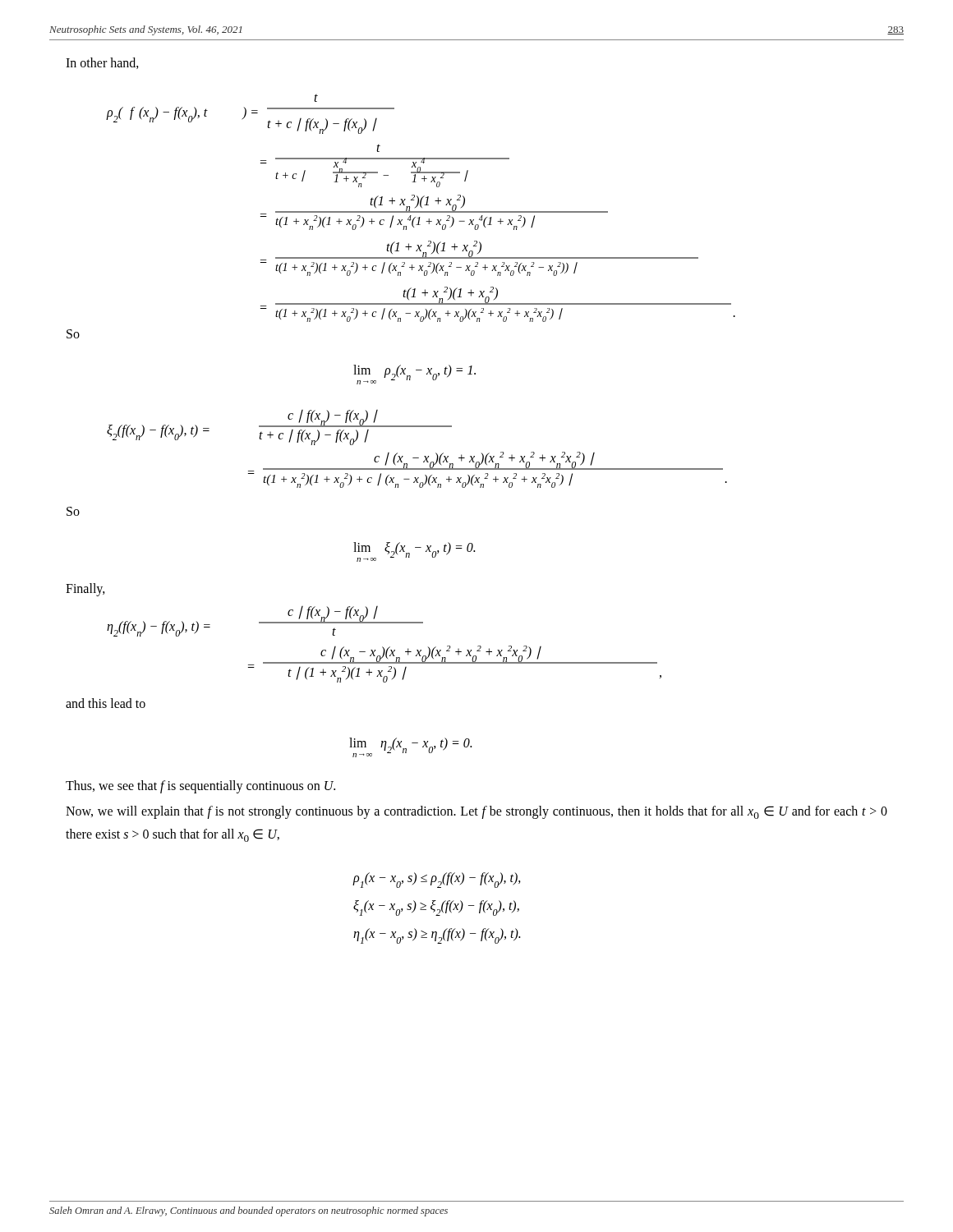Find the element starting "In other hand,"
Viewport: 953px width, 1232px height.
point(102,63)
